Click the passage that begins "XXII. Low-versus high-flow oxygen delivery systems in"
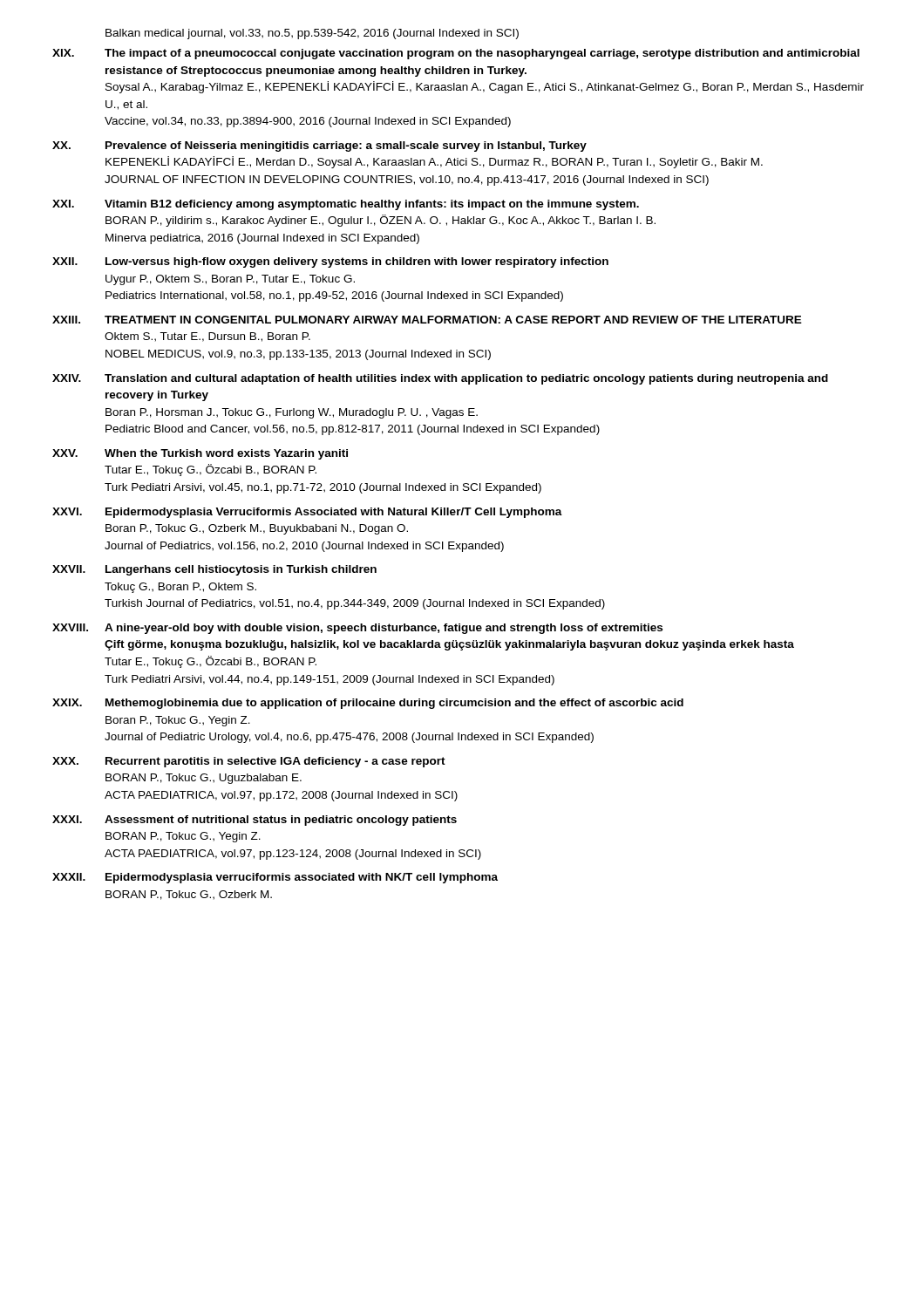Screen dimensions: 1308x924 tap(330, 262)
